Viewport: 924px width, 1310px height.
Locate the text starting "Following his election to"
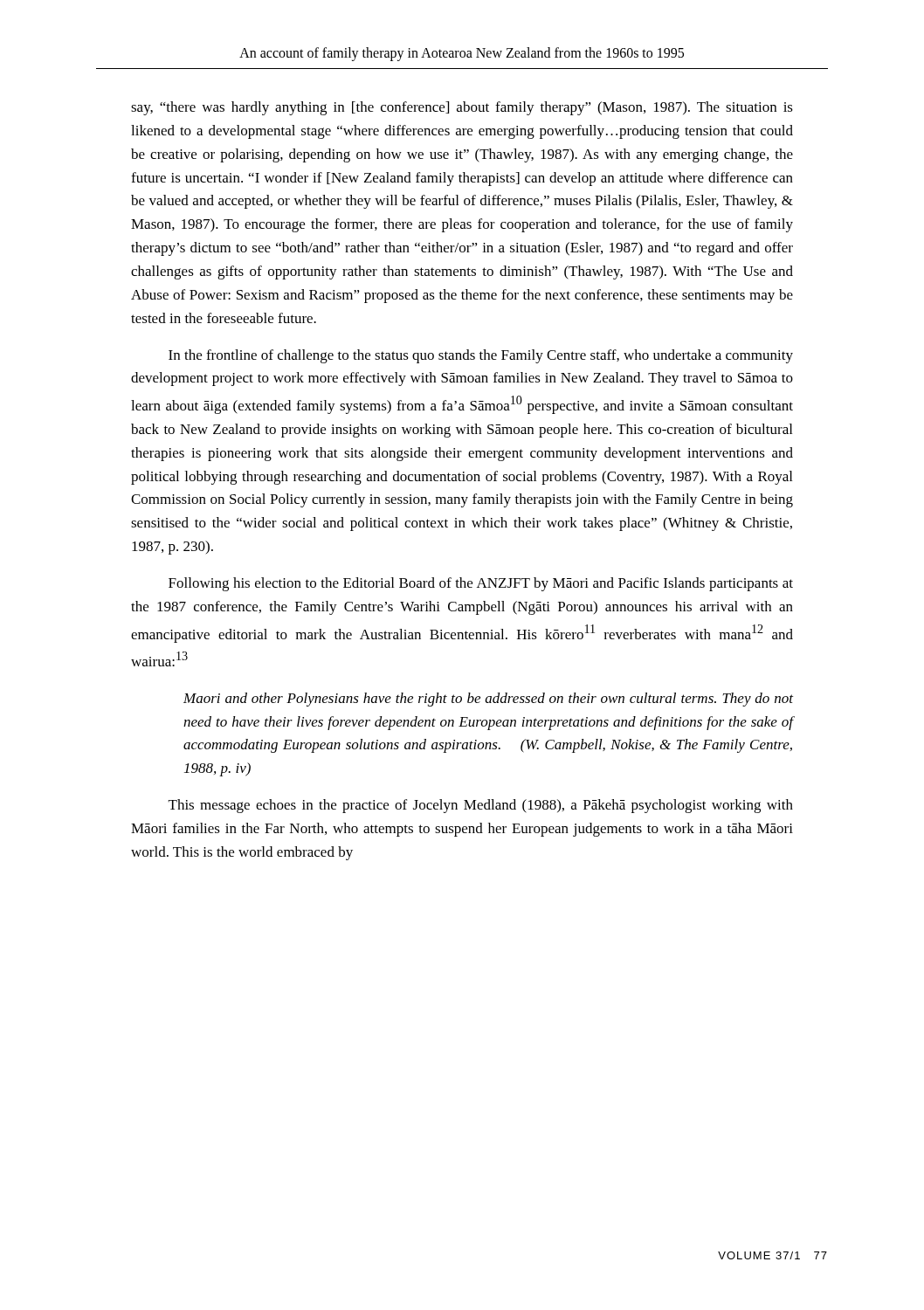pyautogui.click(x=462, y=623)
